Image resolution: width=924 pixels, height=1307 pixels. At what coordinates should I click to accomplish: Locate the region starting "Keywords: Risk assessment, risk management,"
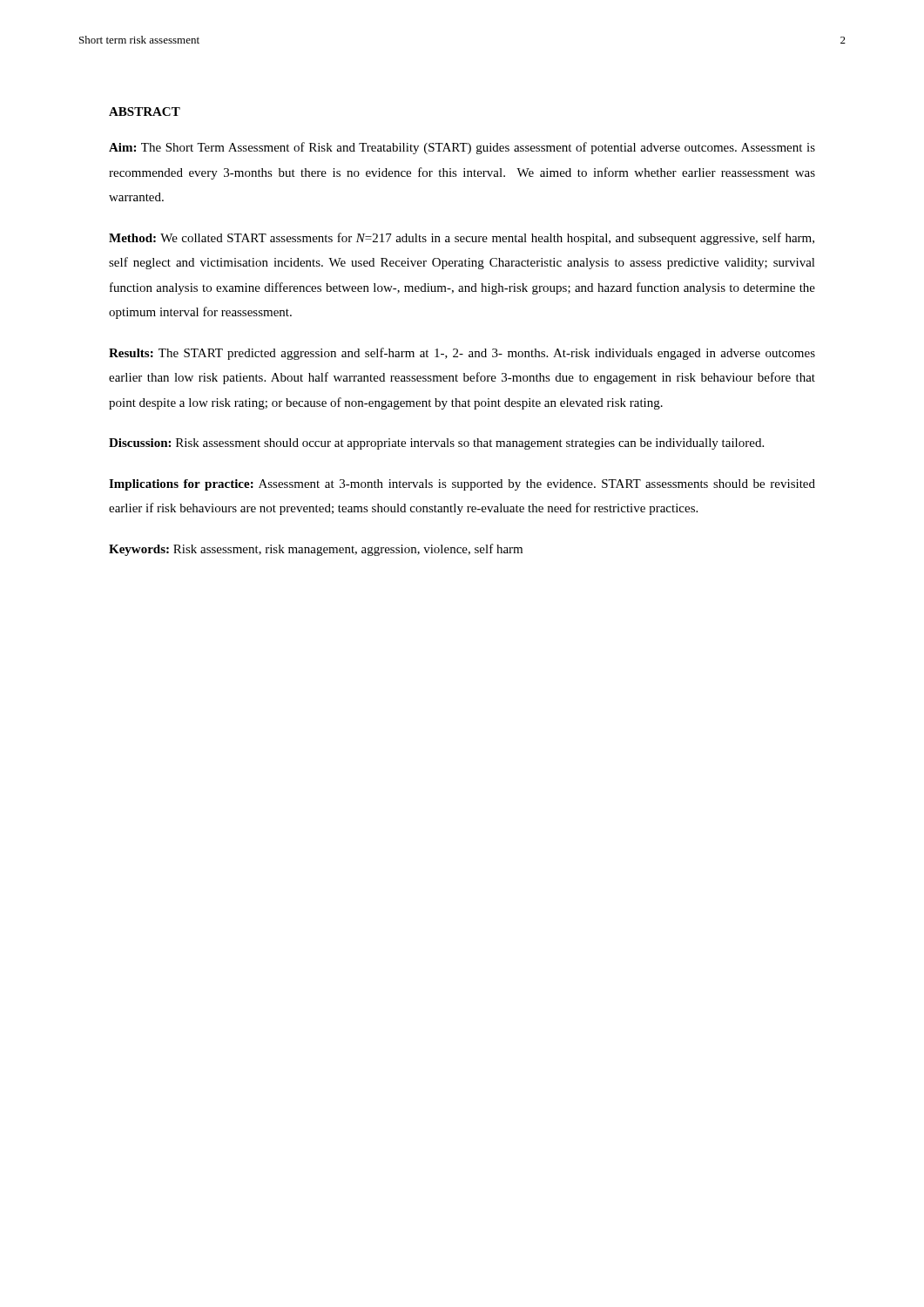tap(316, 548)
